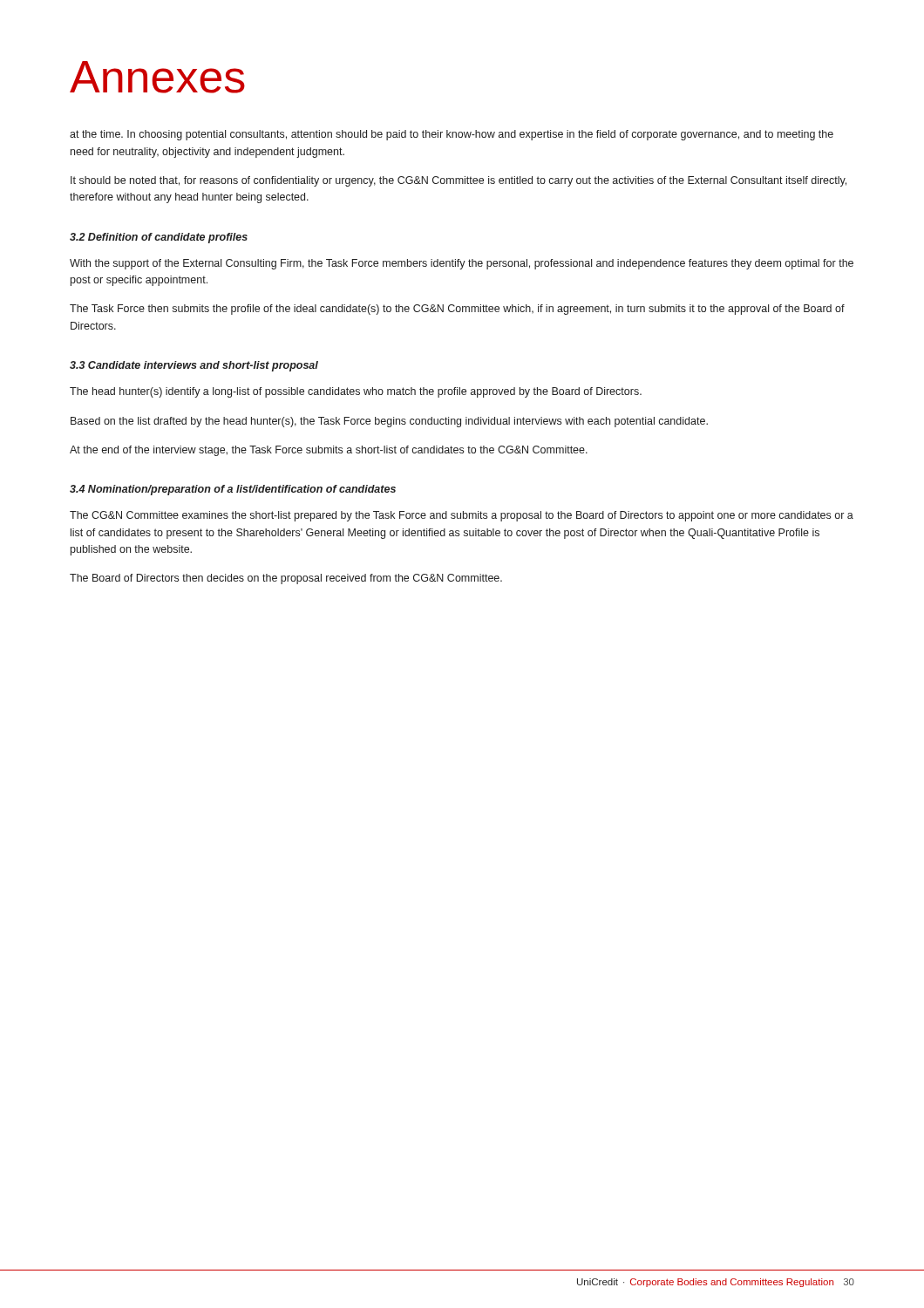Screen dimensions: 1308x924
Task: Point to the block beginning "At the end of the interview stage, the"
Action: click(x=329, y=450)
